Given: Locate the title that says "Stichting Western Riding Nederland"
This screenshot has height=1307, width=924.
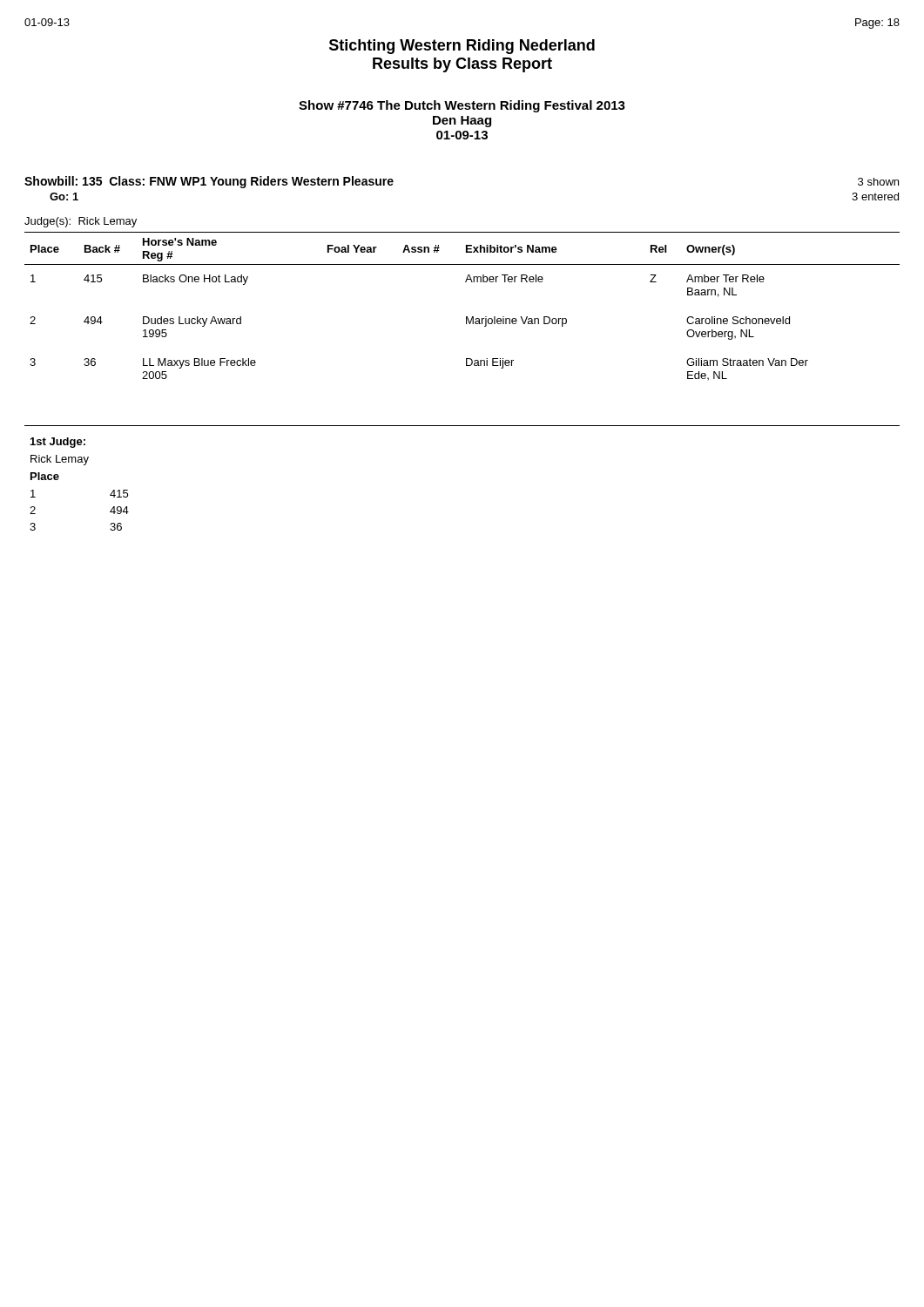Looking at the screenshot, I should (x=462, y=55).
